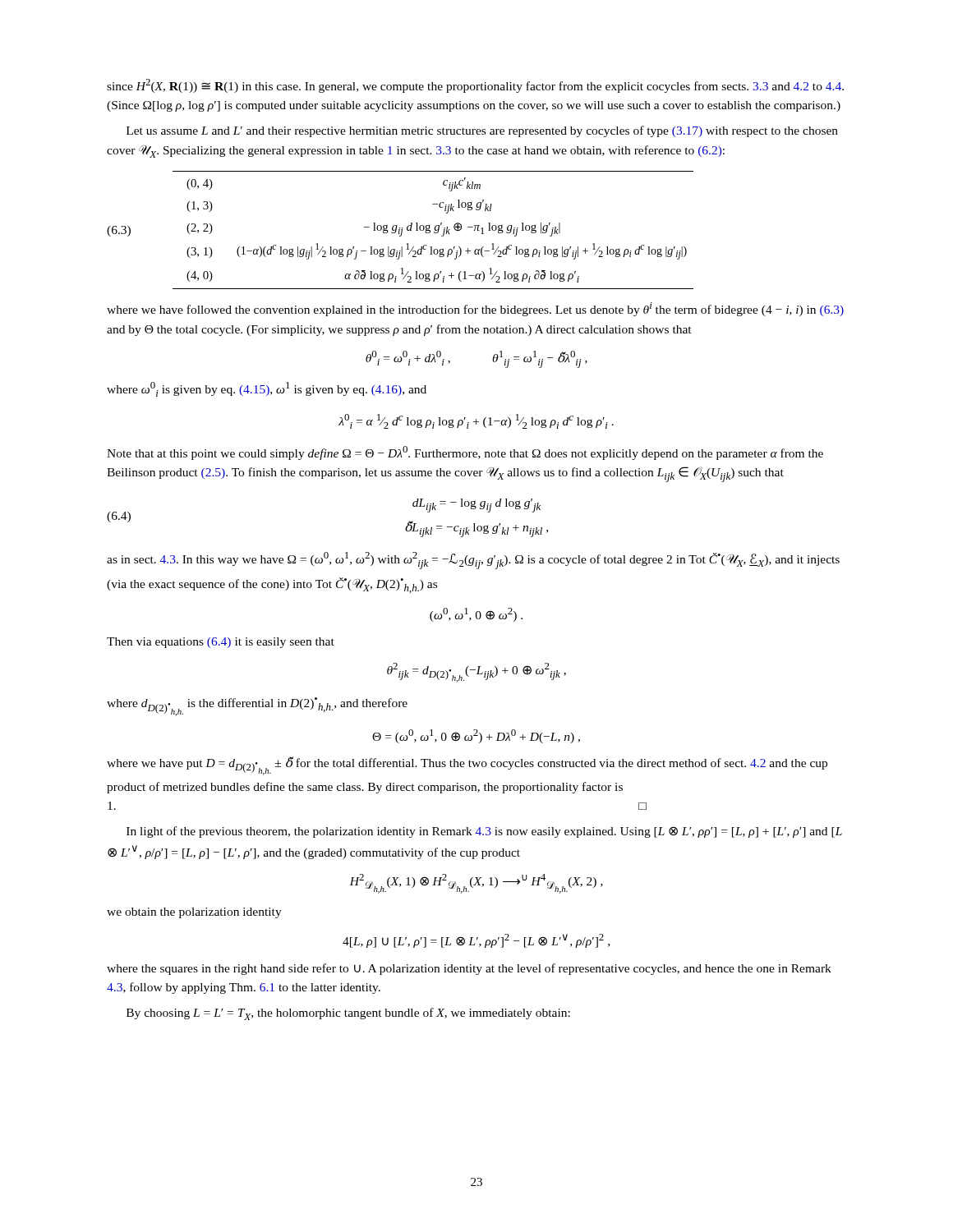Select the text starting "In light of the previous theorem, the polarization"

pos(475,841)
